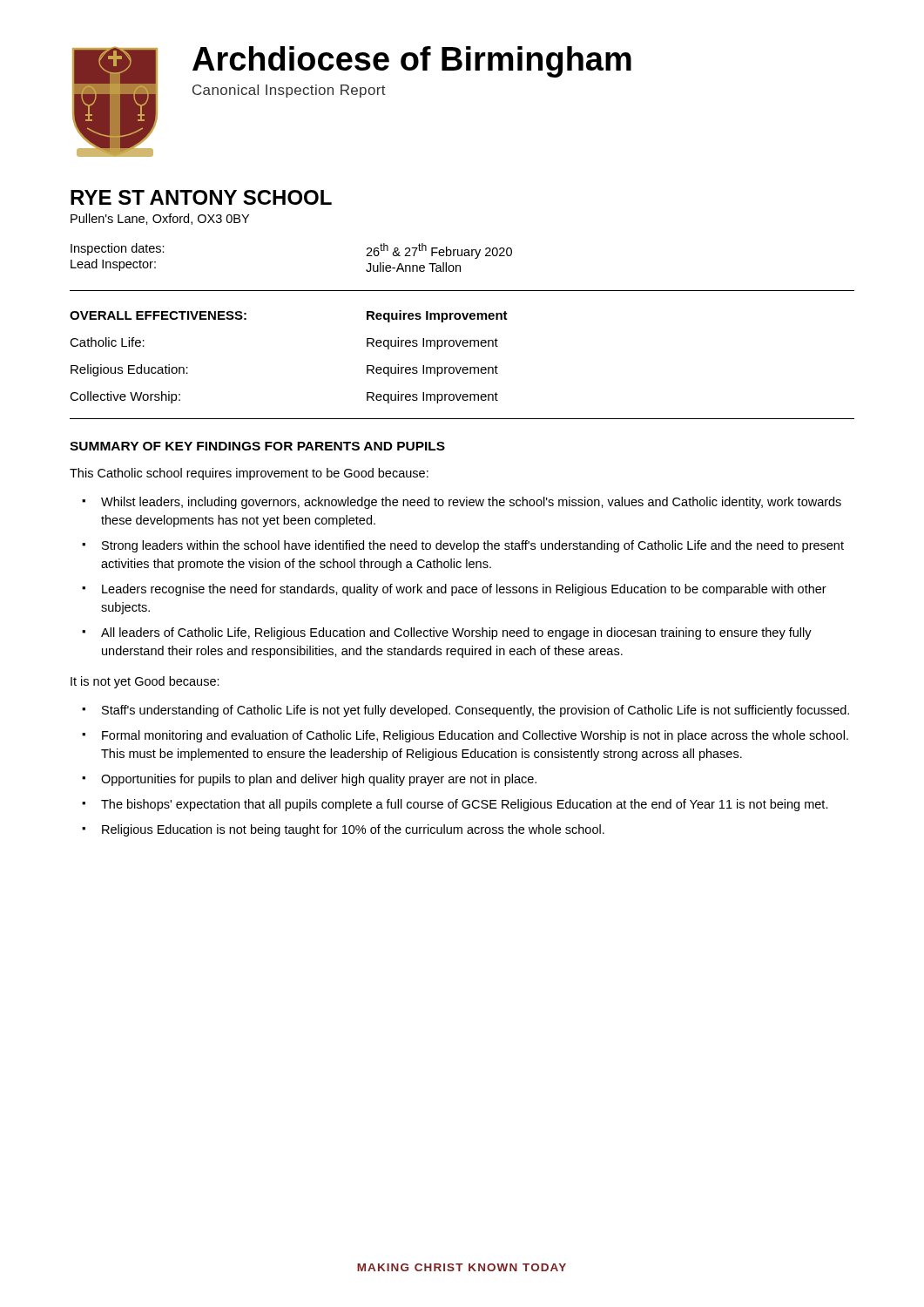Navigate to the text block starting "SUMMARY OF KEY FINDINGS FOR PARENTS"
This screenshot has height=1307, width=924.
point(257,446)
